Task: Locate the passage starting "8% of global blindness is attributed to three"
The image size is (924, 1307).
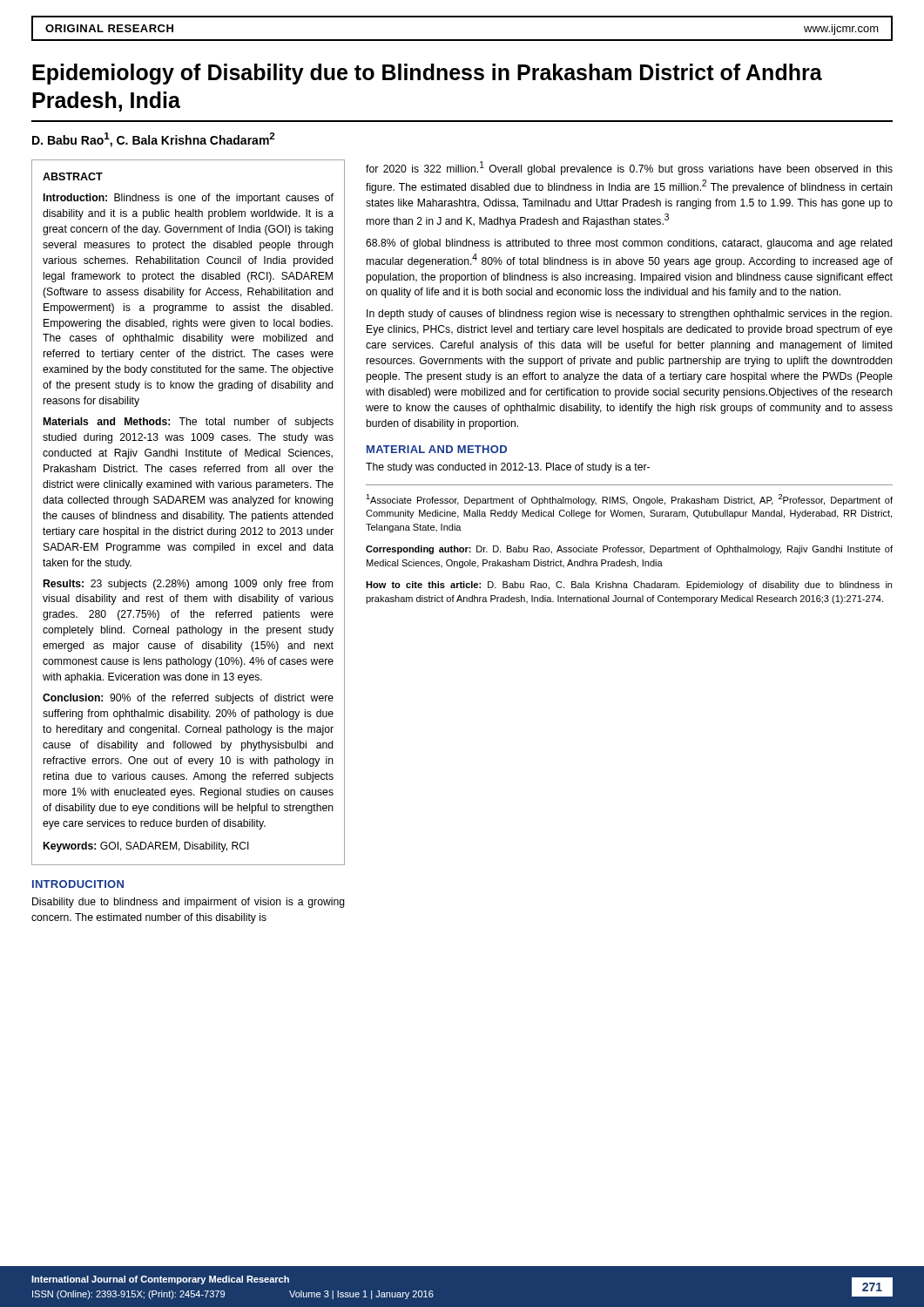Action: click(x=629, y=268)
